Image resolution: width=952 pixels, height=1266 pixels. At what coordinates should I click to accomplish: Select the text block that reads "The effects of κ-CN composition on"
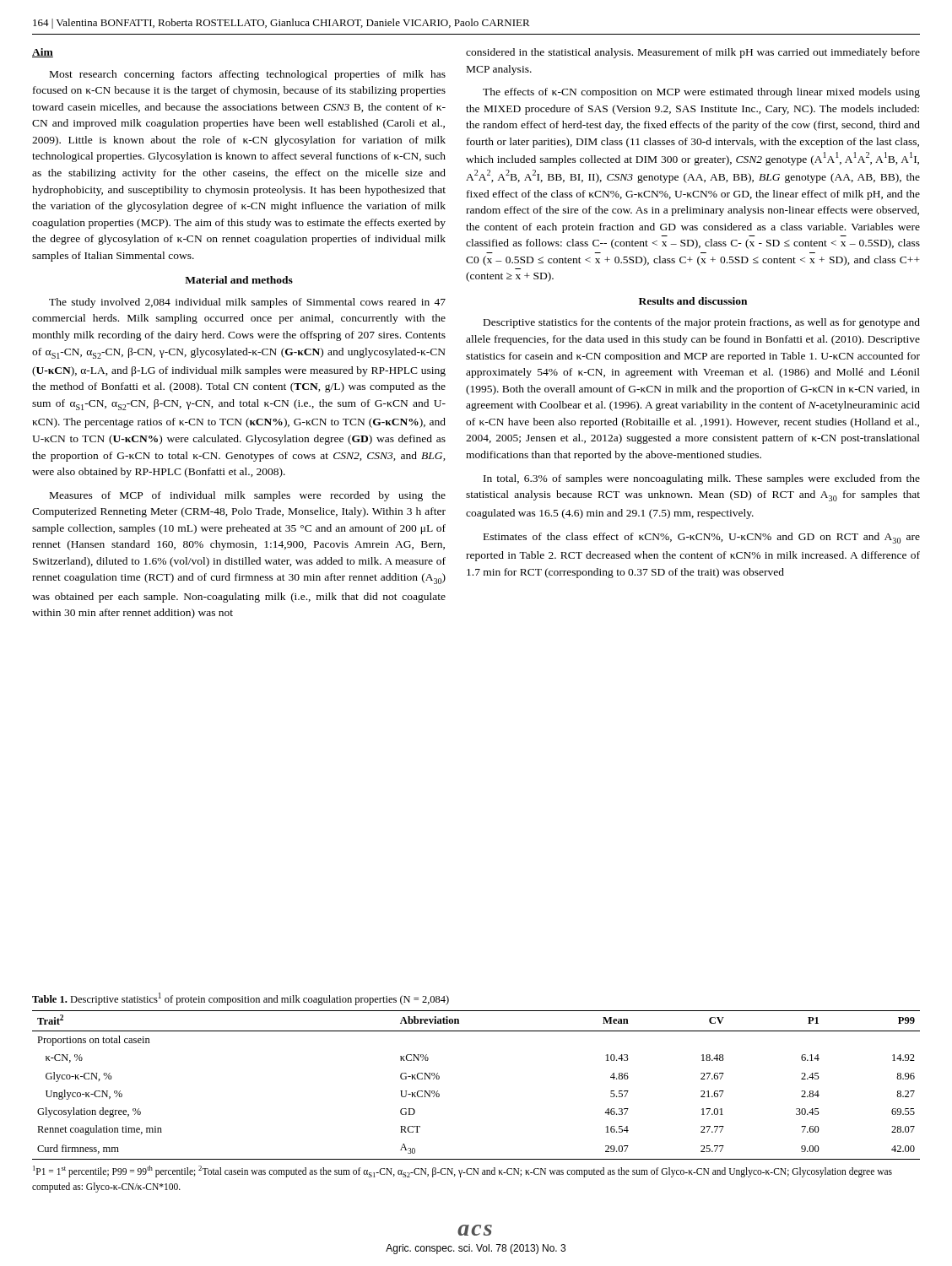693,184
